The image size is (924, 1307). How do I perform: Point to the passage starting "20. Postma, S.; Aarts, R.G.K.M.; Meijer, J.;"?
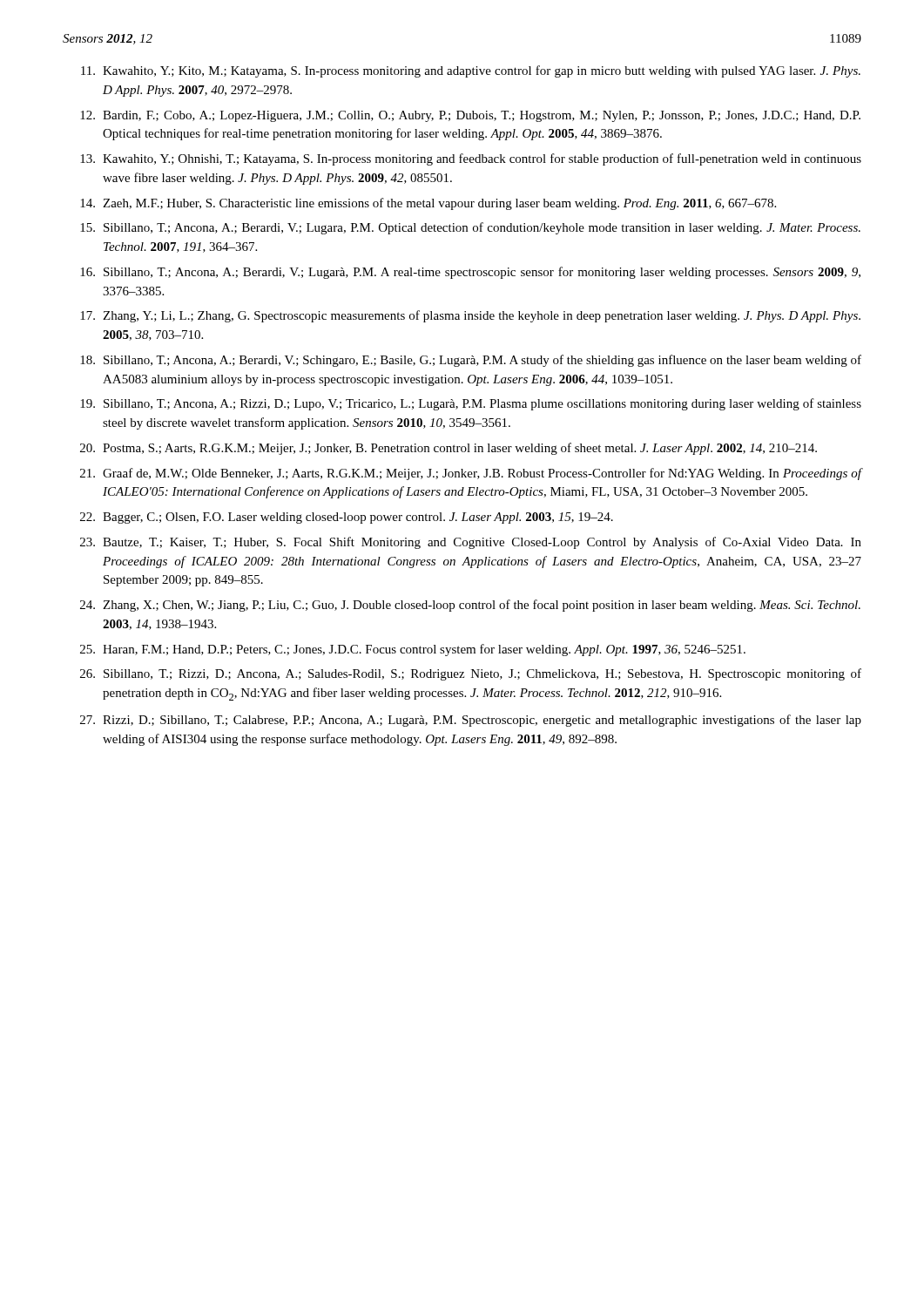pos(462,448)
